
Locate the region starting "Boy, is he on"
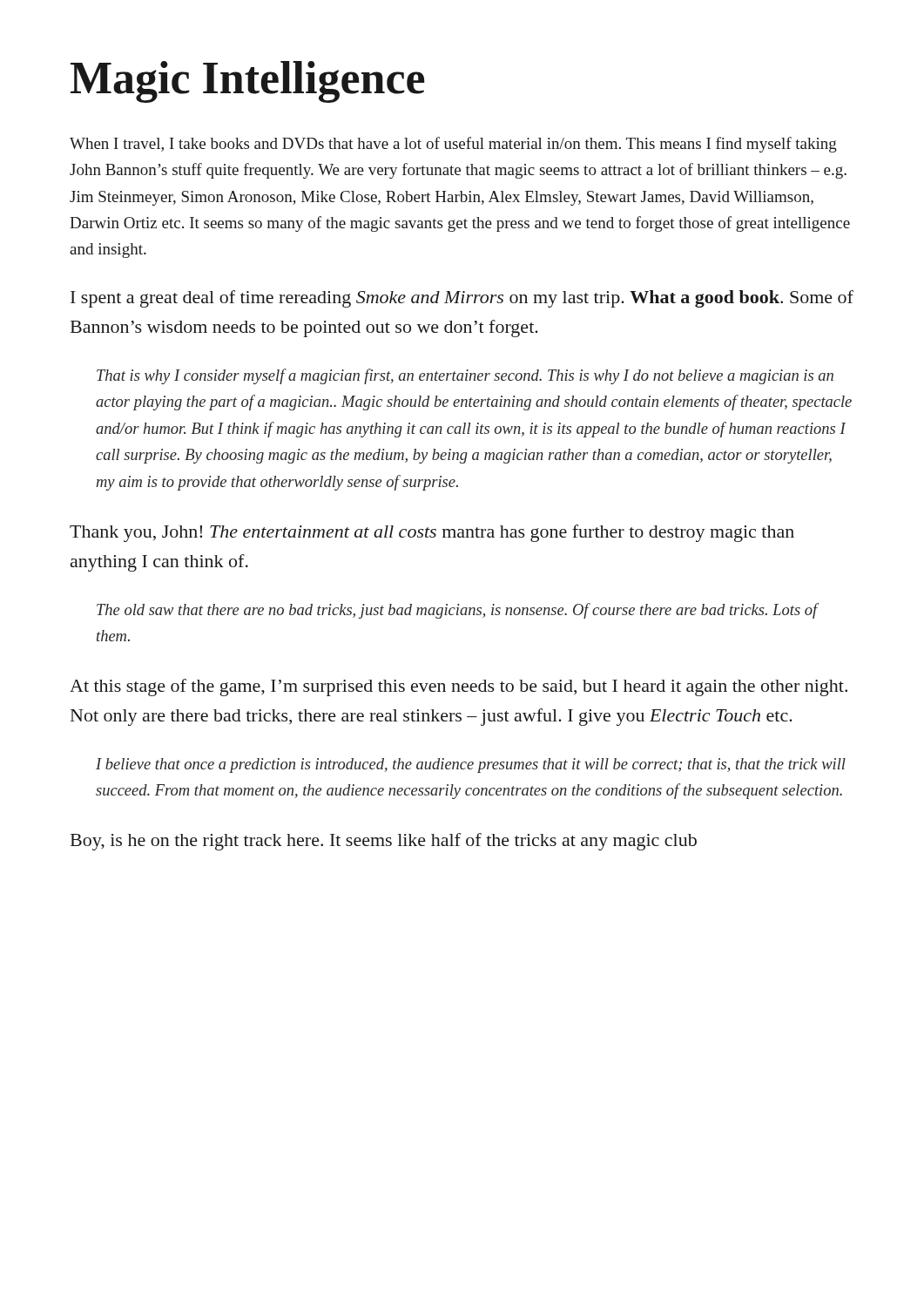tap(384, 839)
